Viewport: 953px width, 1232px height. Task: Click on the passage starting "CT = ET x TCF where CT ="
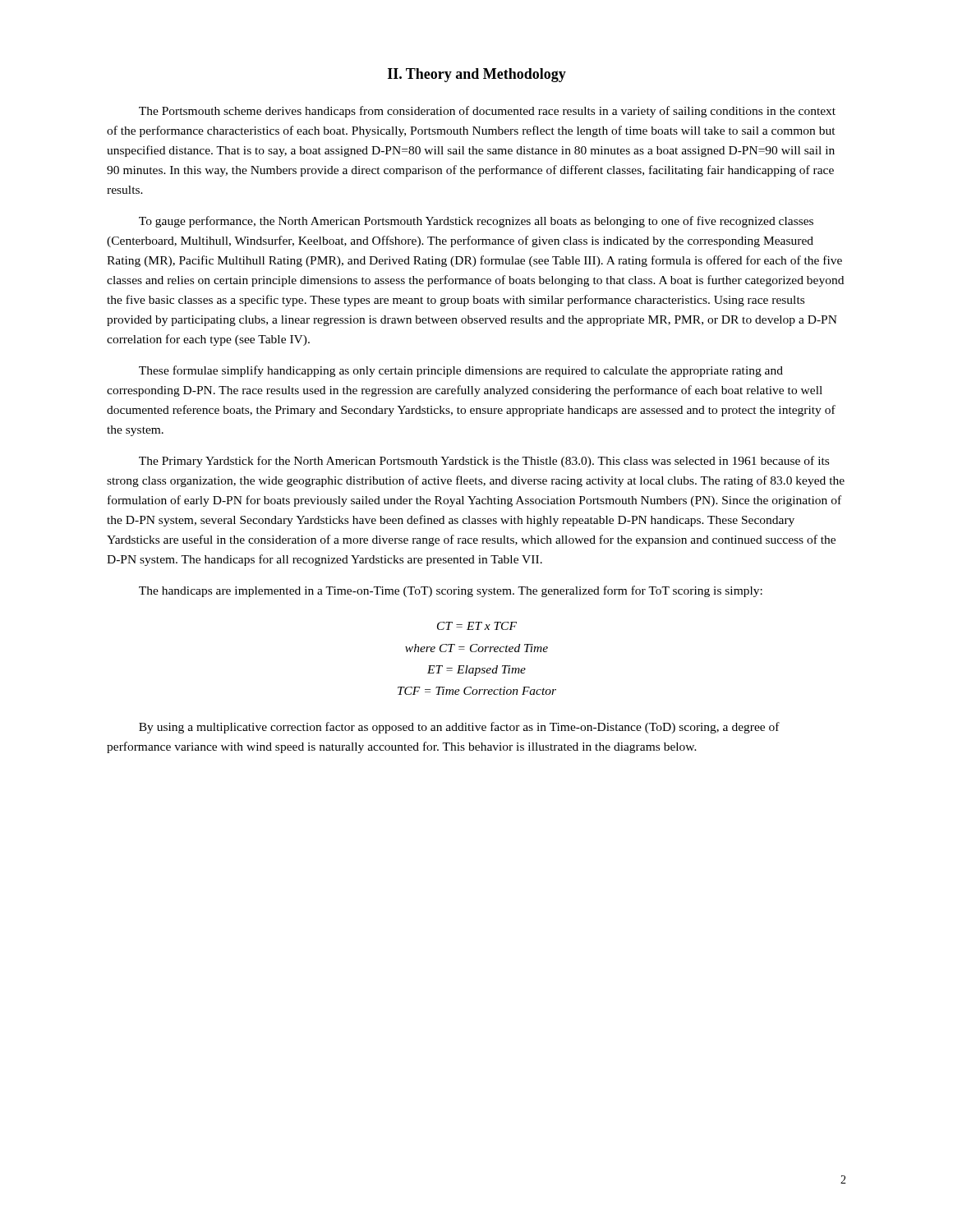pyautogui.click(x=476, y=659)
